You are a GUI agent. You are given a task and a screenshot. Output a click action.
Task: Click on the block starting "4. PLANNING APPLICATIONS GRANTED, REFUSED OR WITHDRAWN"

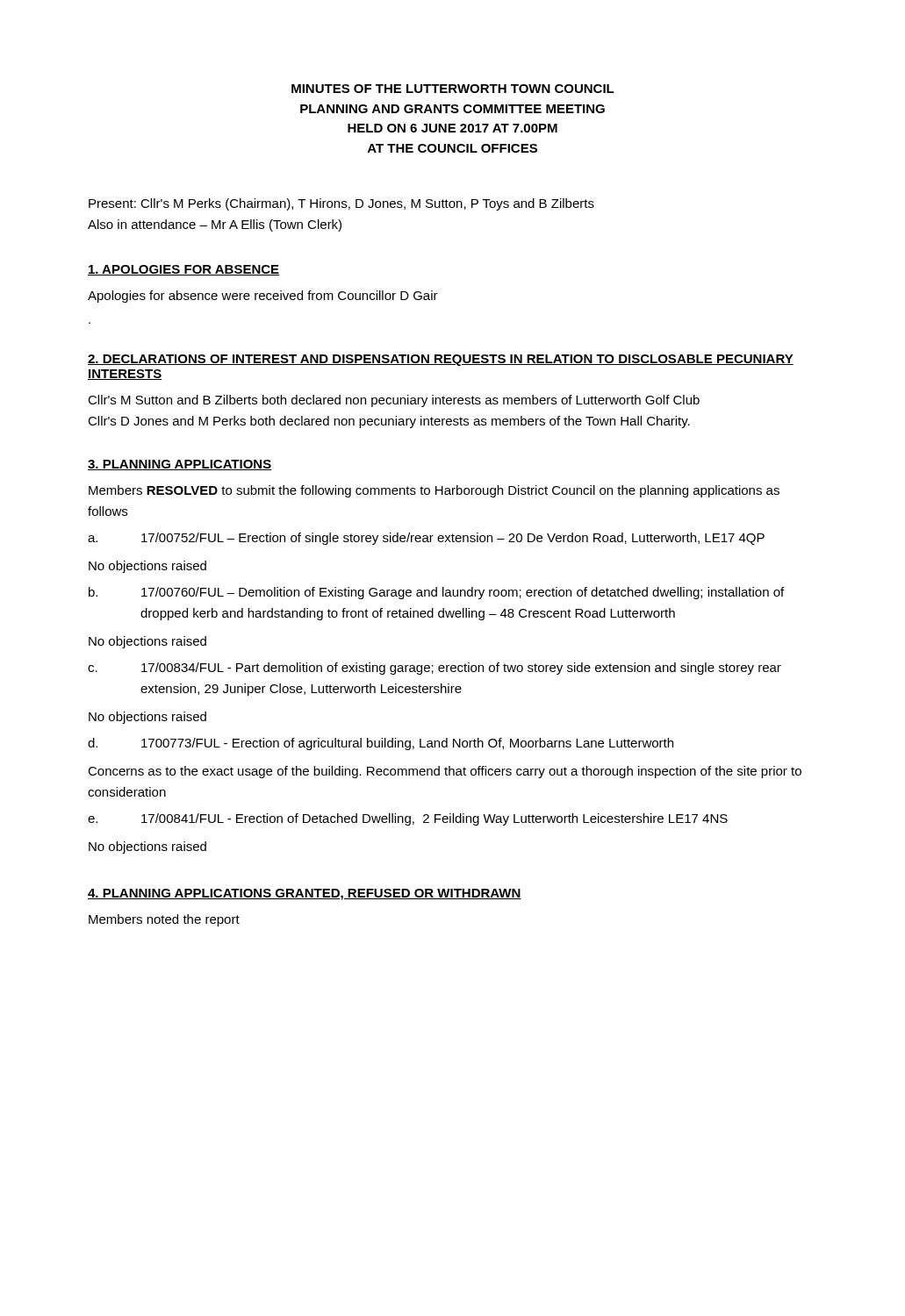[304, 893]
